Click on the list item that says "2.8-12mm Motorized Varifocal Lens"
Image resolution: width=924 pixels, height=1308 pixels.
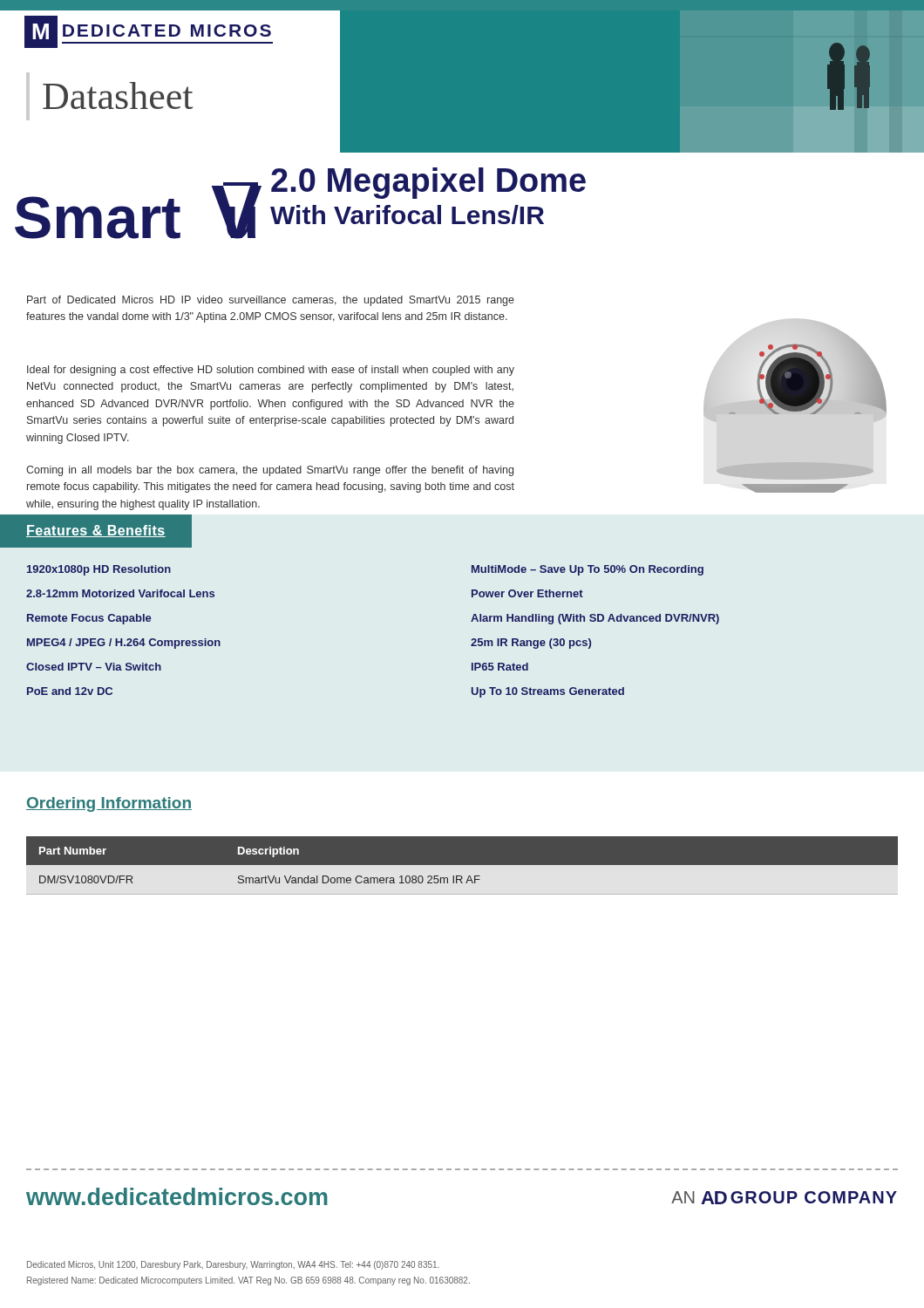(121, 593)
